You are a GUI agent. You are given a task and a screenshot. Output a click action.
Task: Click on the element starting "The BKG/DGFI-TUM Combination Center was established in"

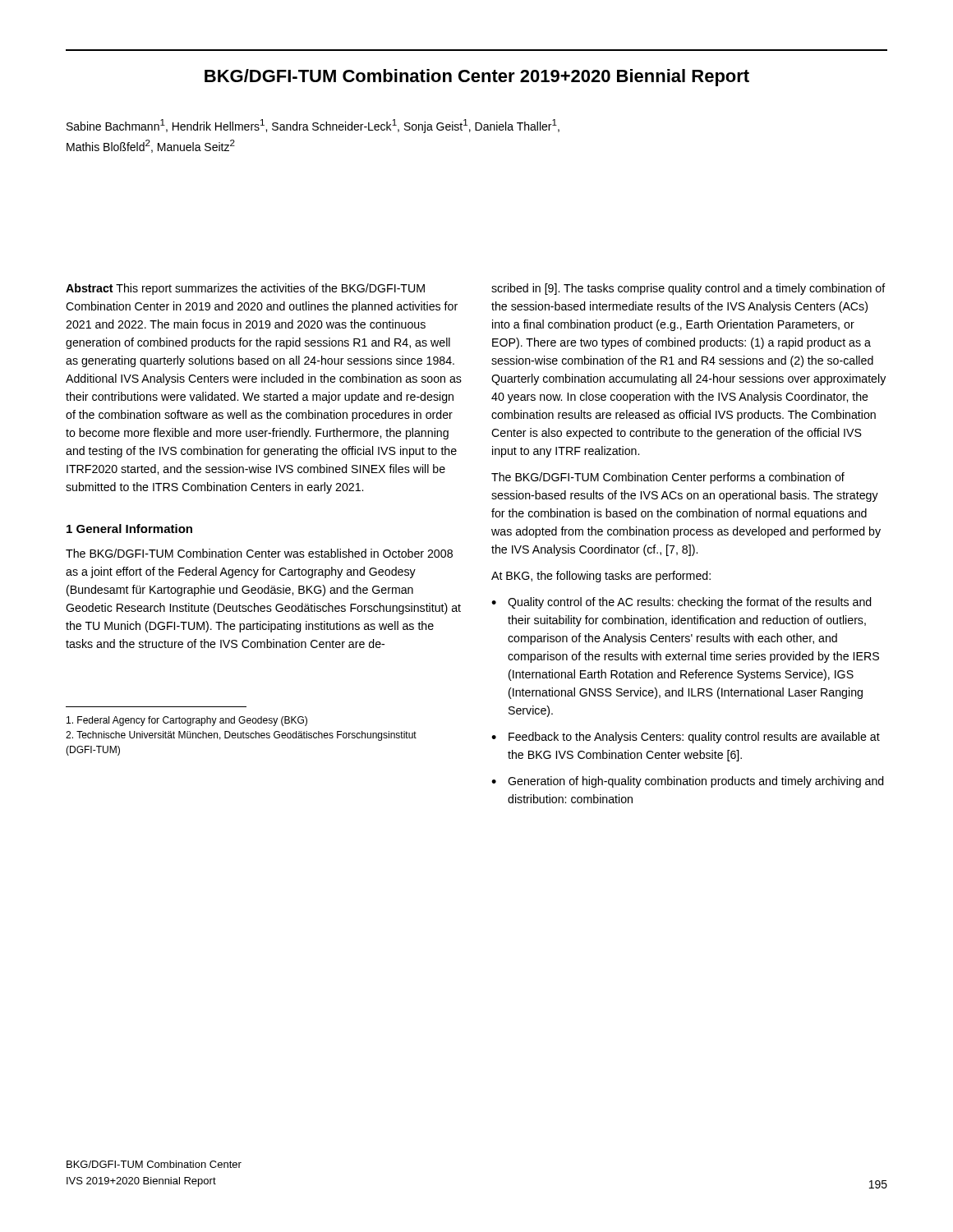point(264,599)
